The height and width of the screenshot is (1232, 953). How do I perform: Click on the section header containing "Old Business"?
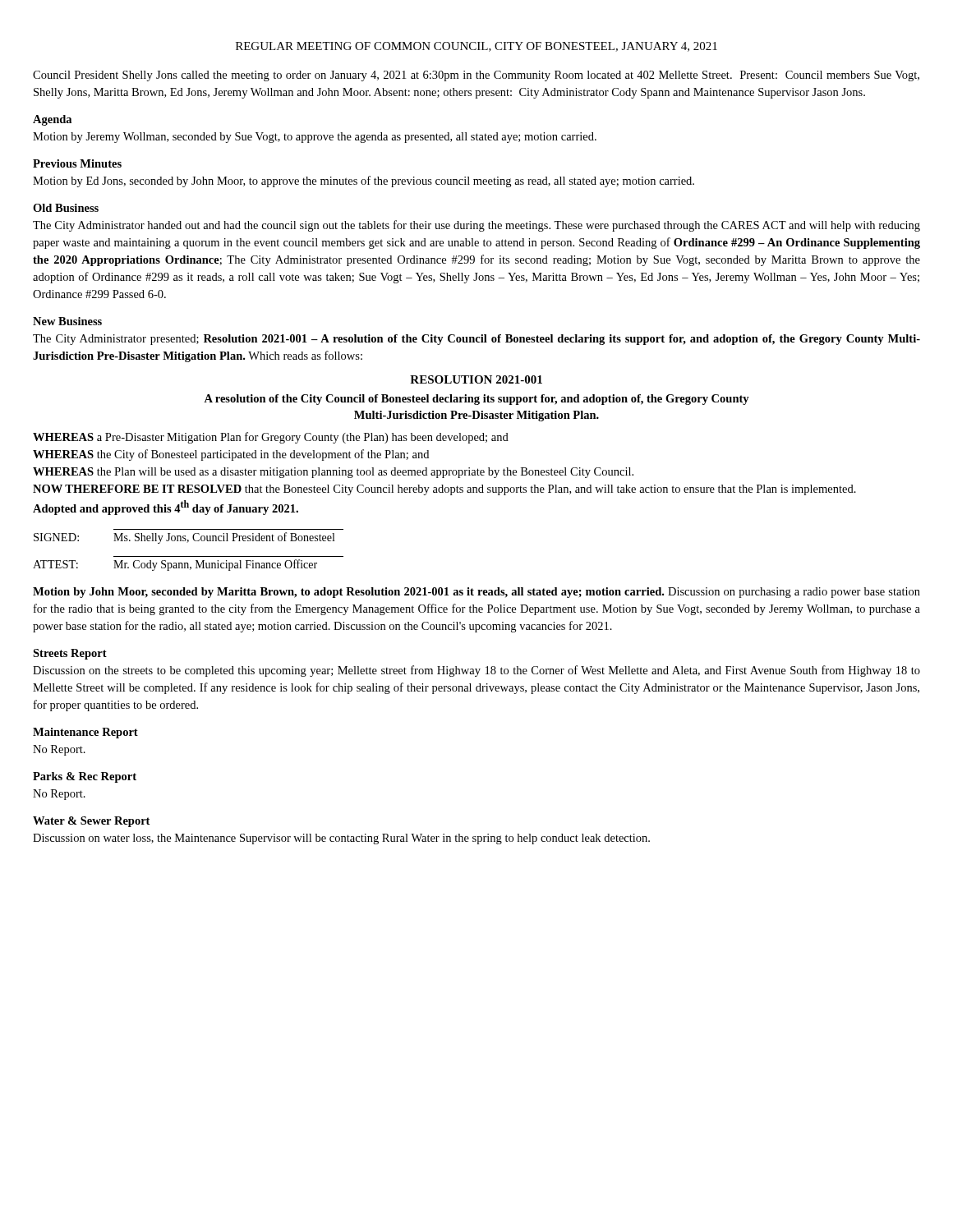click(x=66, y=208)
